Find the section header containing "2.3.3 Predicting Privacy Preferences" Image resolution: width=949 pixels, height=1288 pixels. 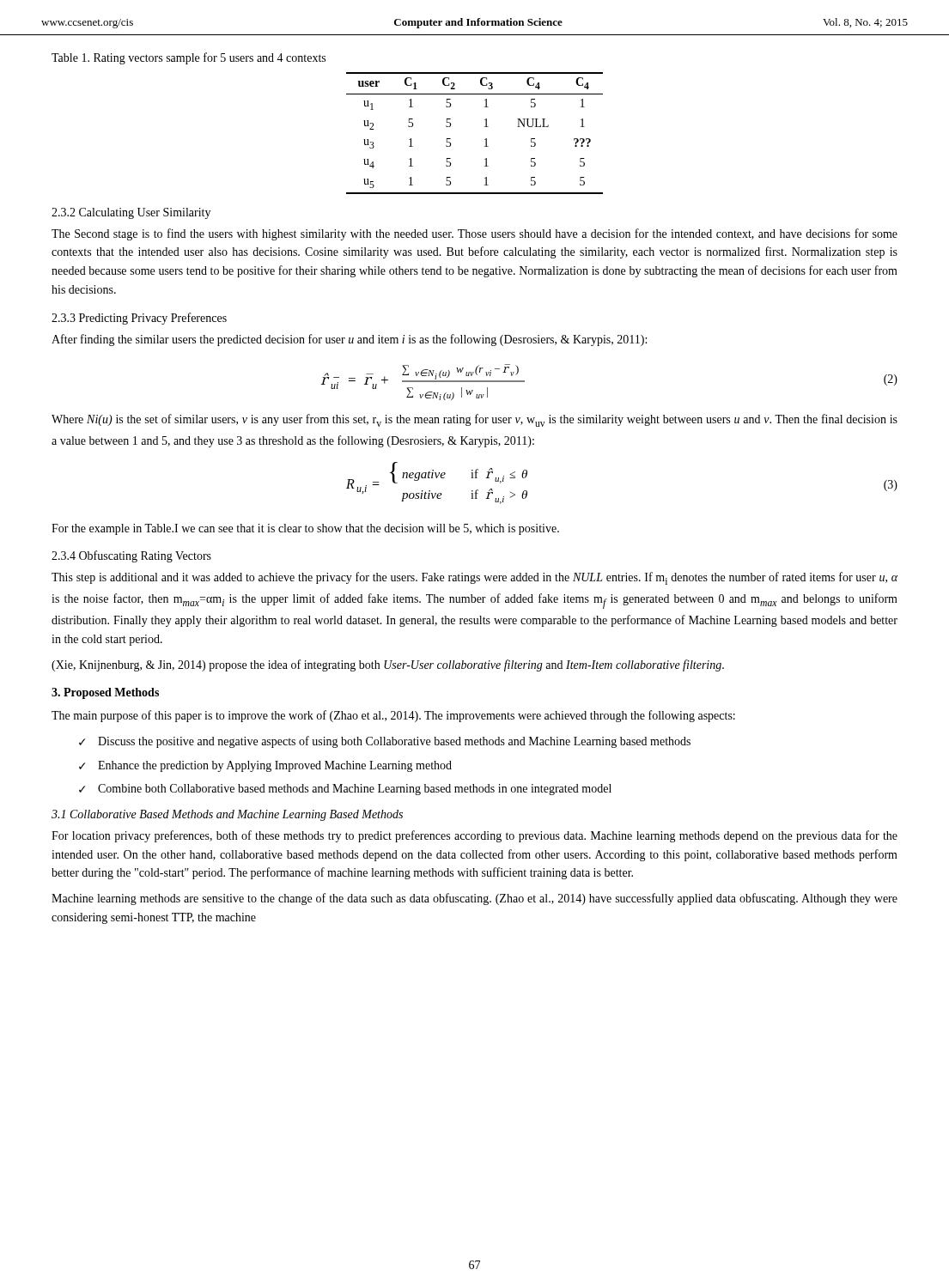139,318
